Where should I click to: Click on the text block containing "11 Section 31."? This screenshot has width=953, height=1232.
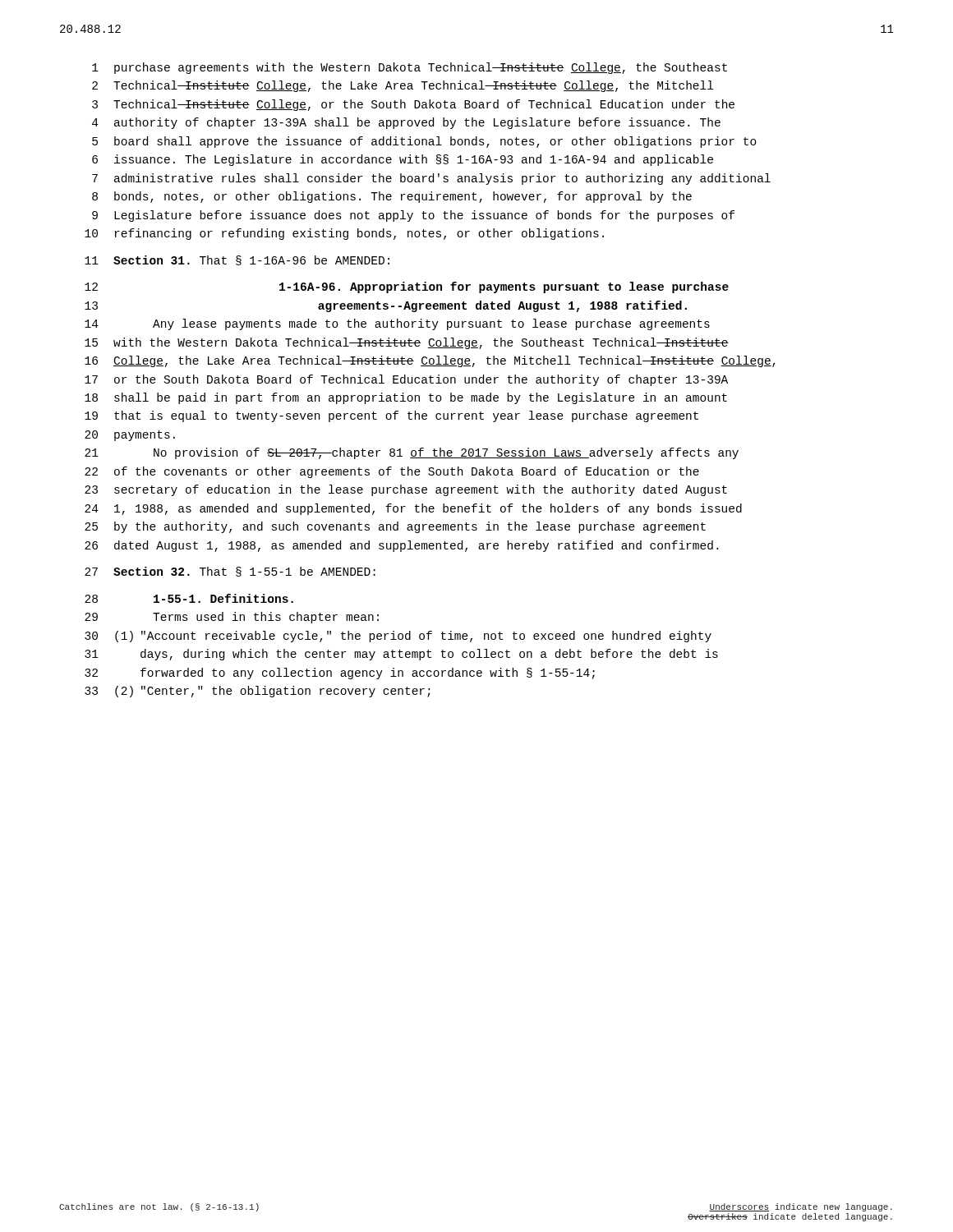point(237,260)
